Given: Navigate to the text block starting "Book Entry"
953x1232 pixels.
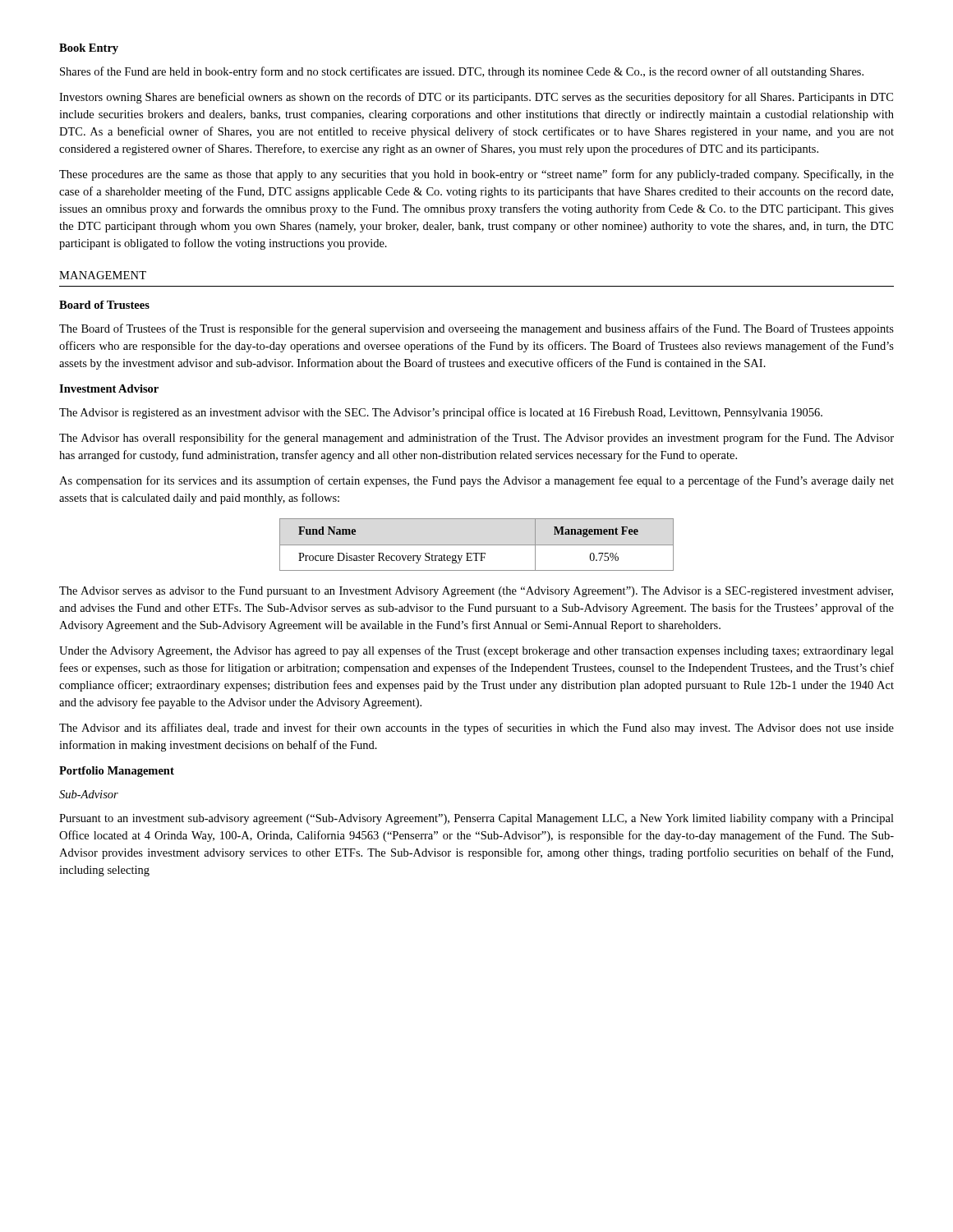Looking at the screenshot, I should (x=89, y=48).
